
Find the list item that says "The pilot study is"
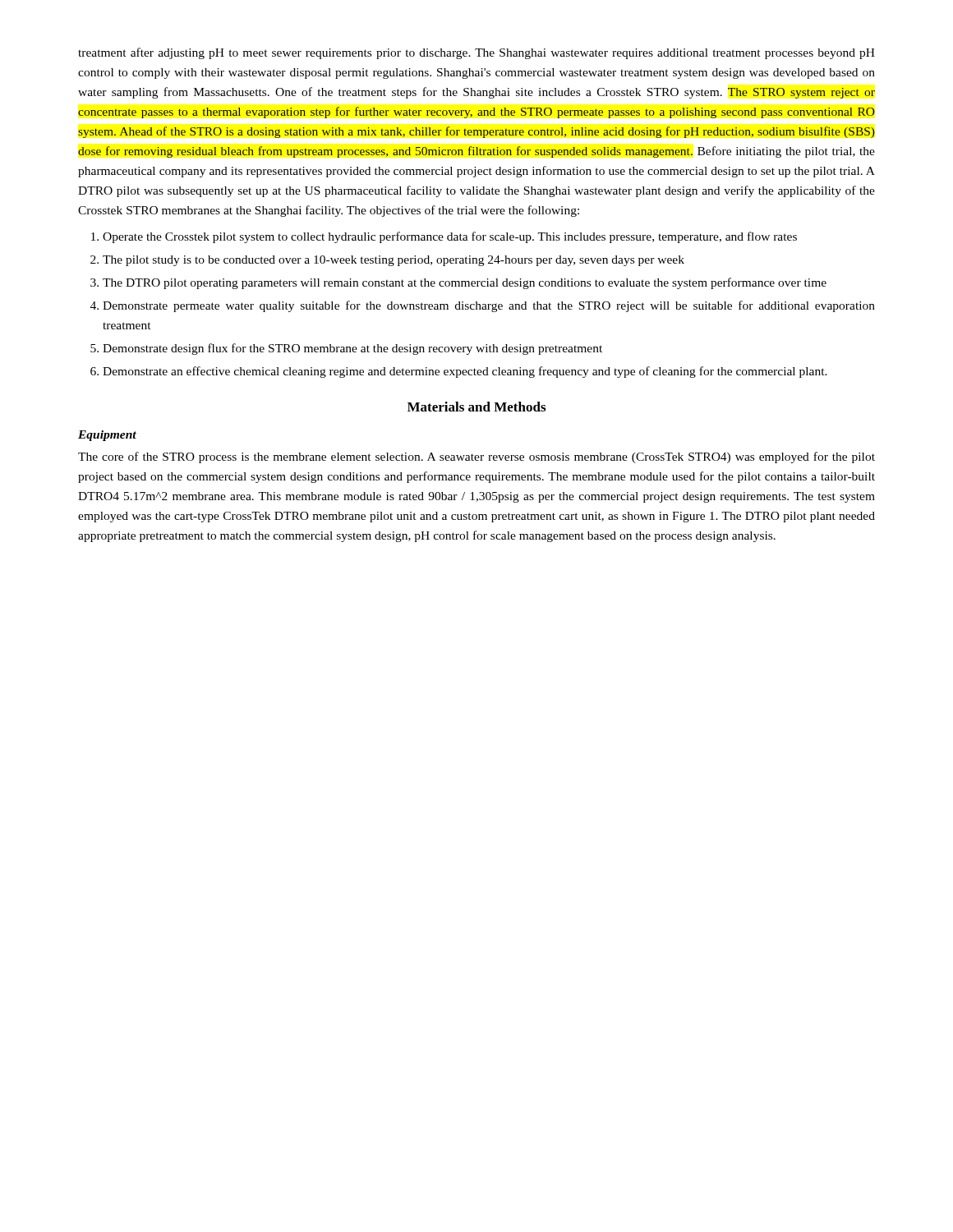click(x=393, y=259)
